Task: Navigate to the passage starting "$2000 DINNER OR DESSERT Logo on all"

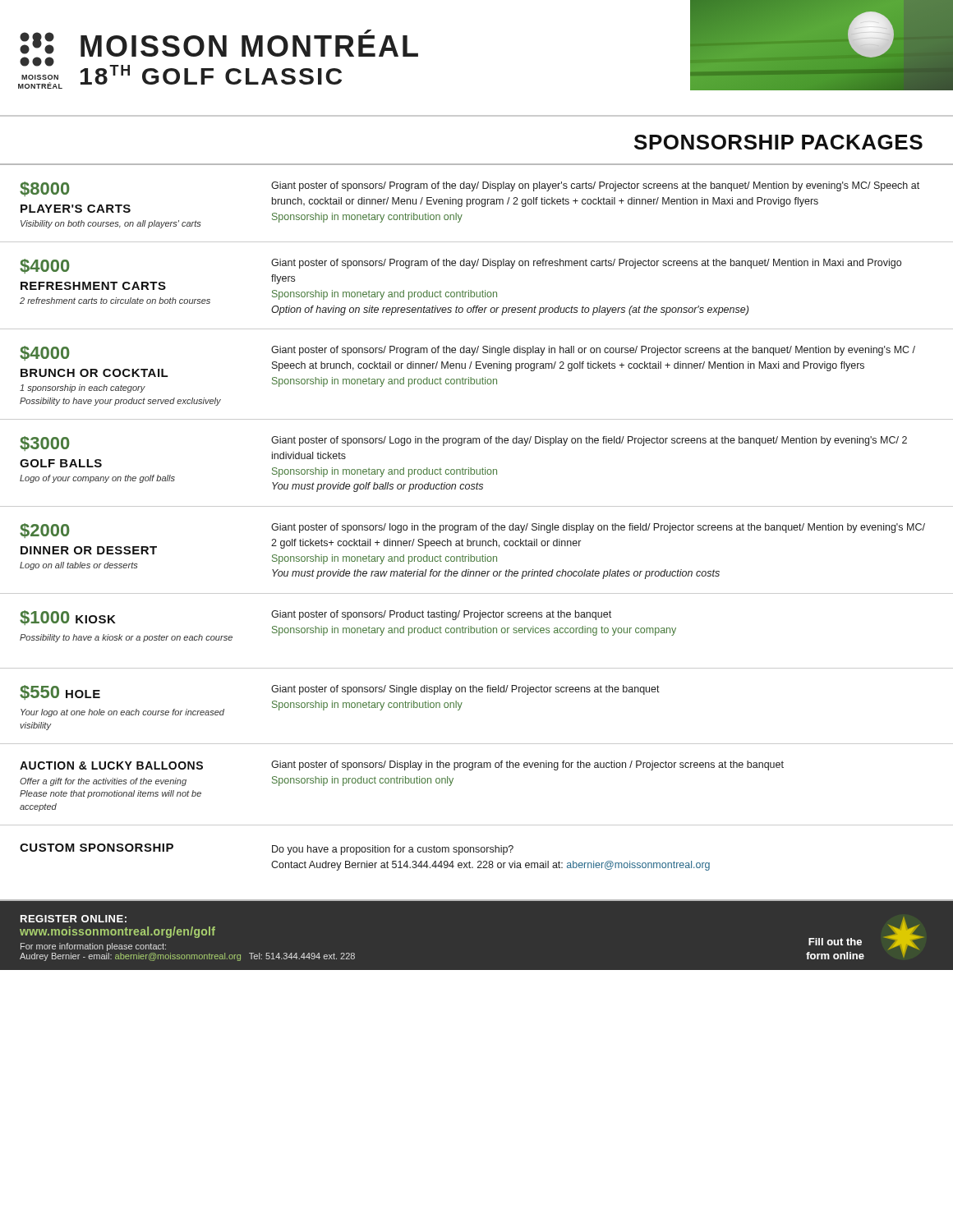Action: (476, 550)
